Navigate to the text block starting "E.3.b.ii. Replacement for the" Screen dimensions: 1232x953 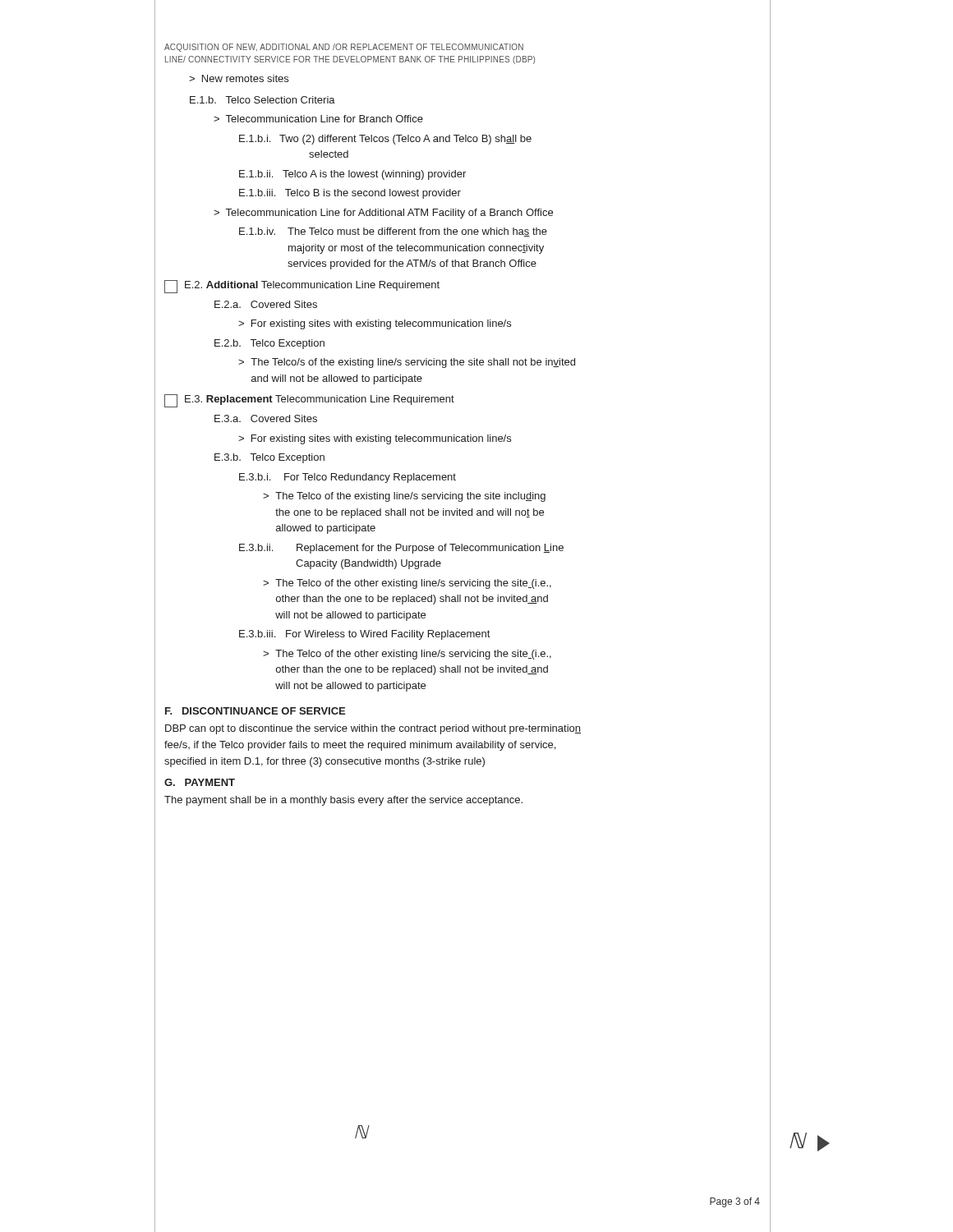[x=502, y=555]
